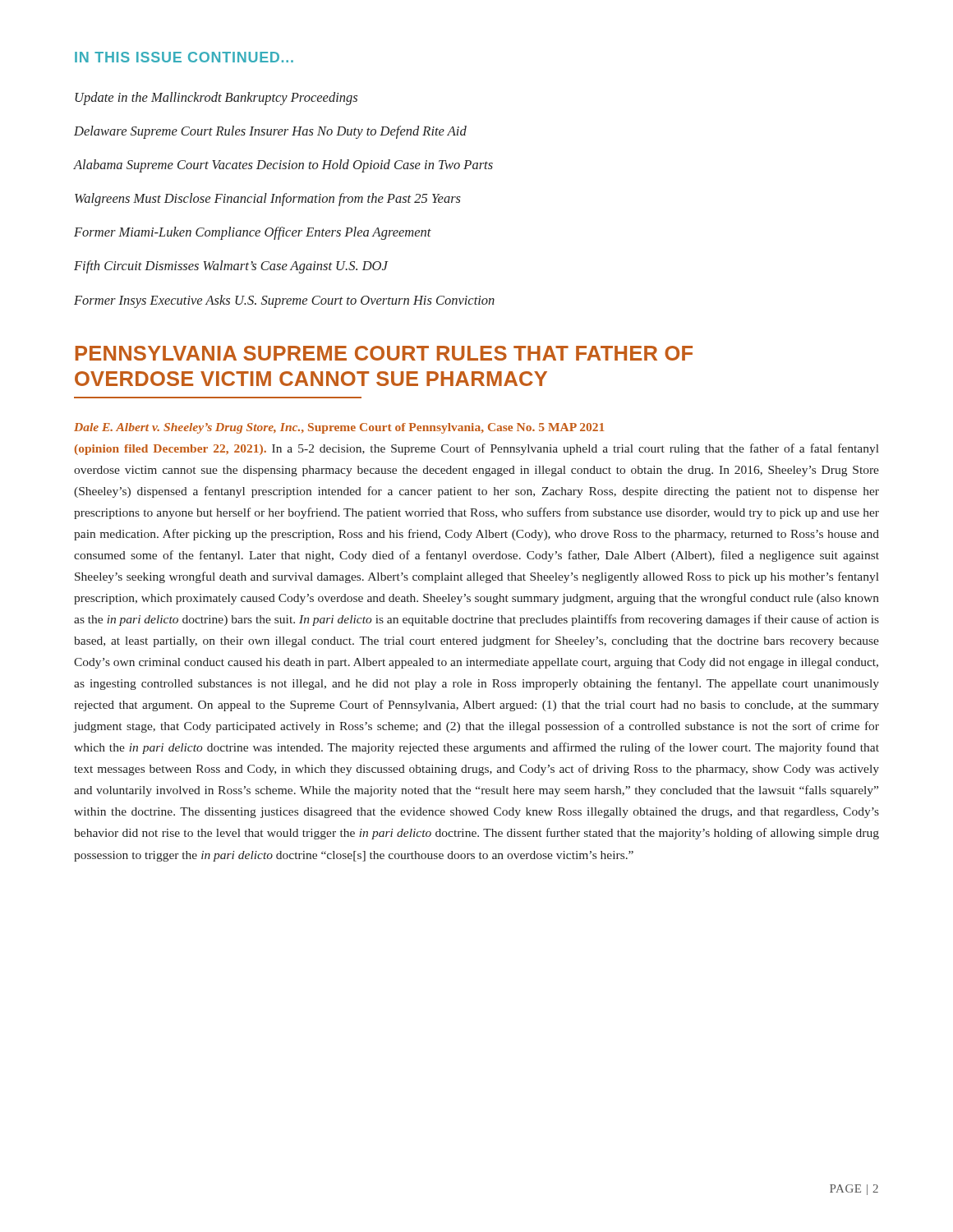
Task: Point to the passage starting "Delaware Supreme Court Rules"
Action: pyautogui.click(x=270, y=131)
